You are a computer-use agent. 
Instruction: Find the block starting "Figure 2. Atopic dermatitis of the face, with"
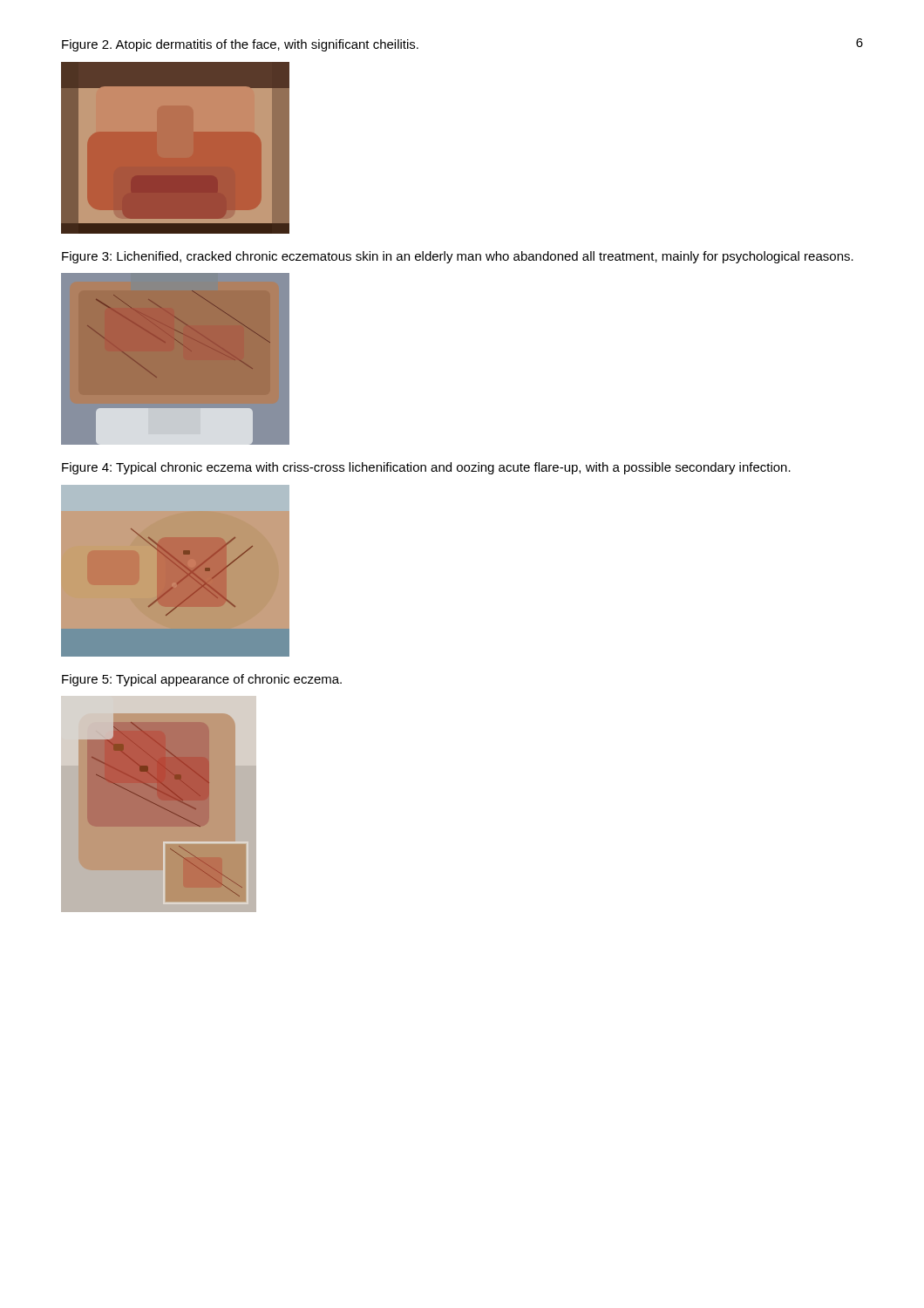tap(240, 44)
